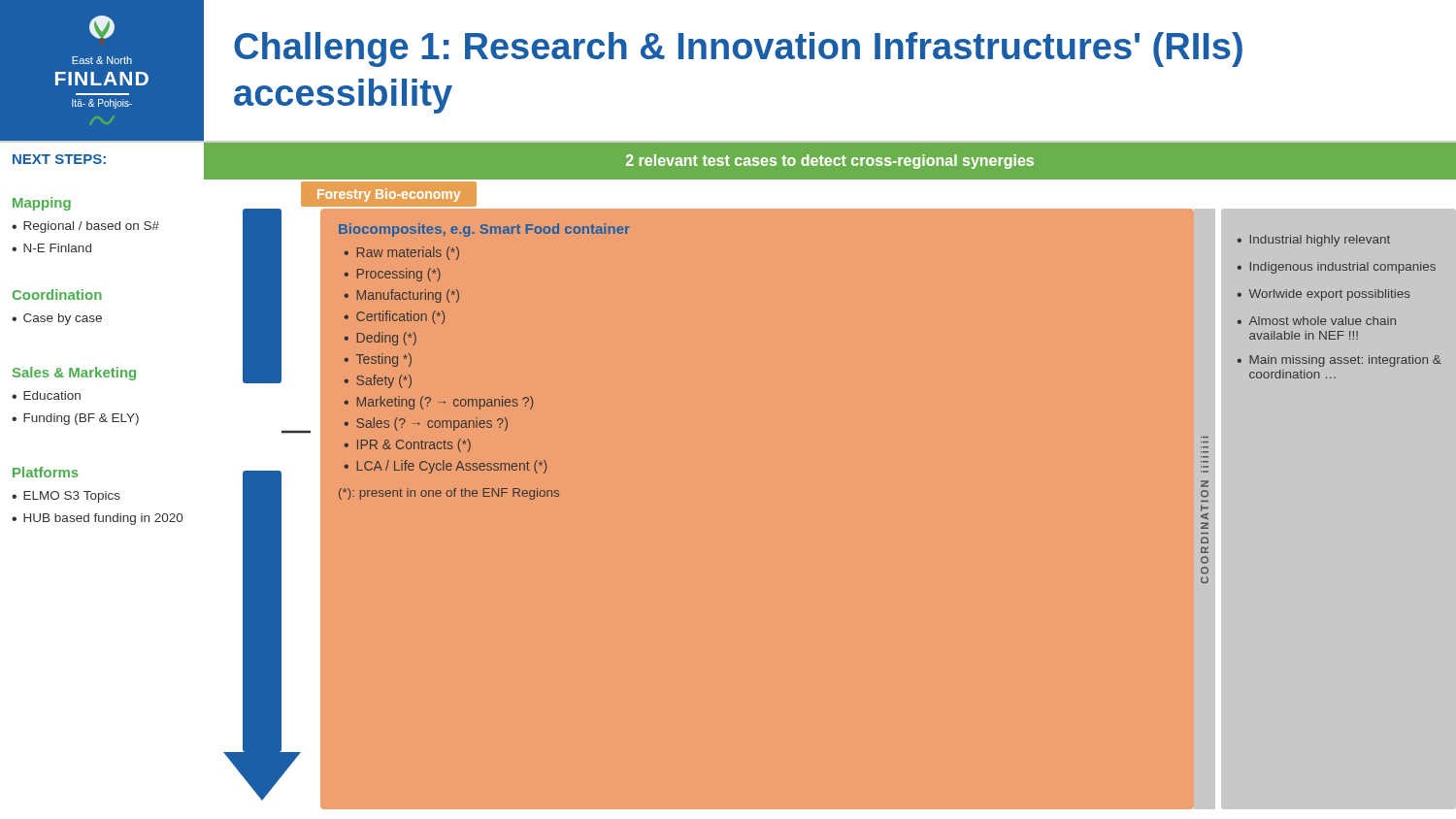Locate the block starting "•ELMO S3 Topics"
This screenshot has width=1456, height=819.
pyautogui.click(x=66, y=497)
